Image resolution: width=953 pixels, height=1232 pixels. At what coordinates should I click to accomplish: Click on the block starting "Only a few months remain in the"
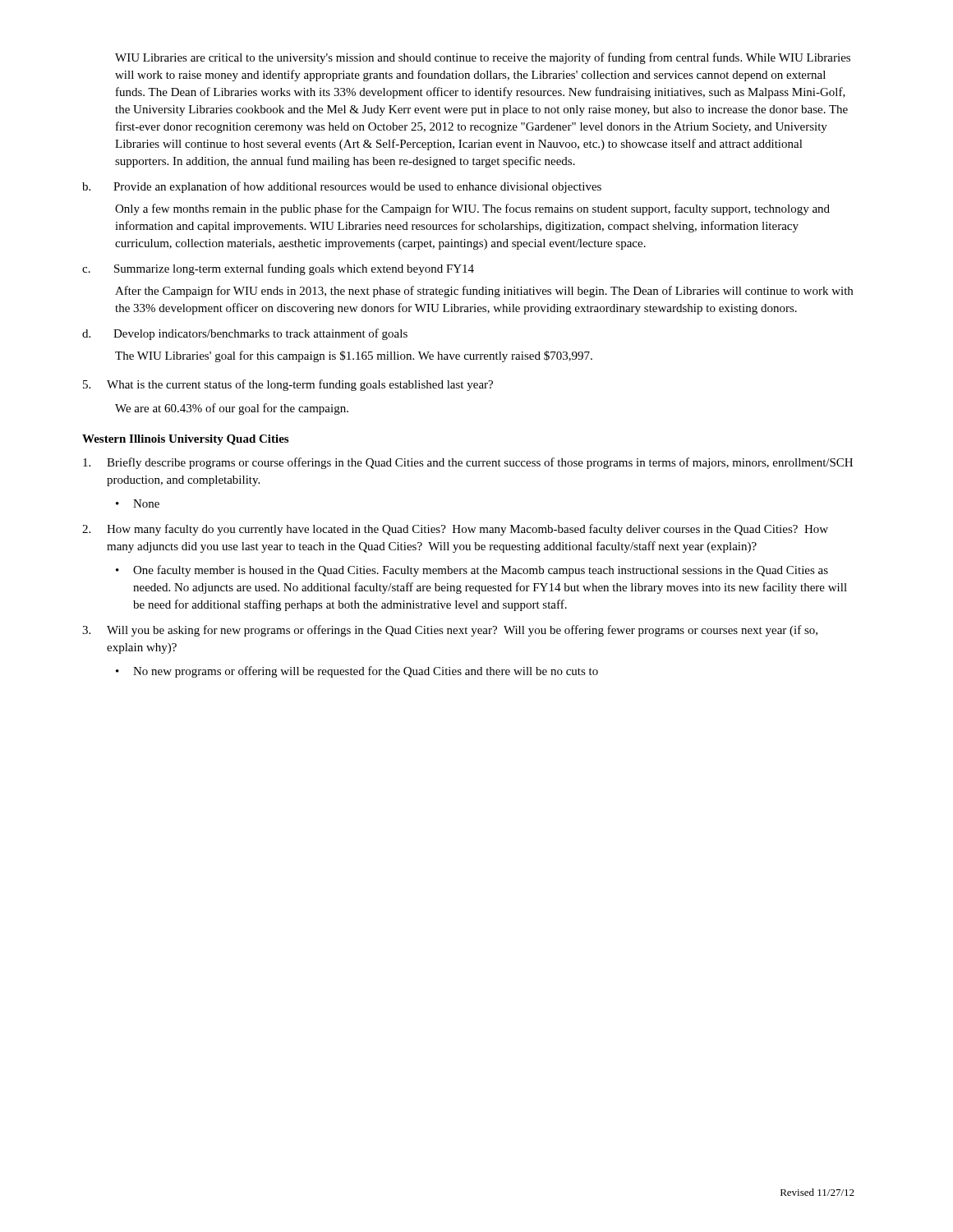pos(472,226)
